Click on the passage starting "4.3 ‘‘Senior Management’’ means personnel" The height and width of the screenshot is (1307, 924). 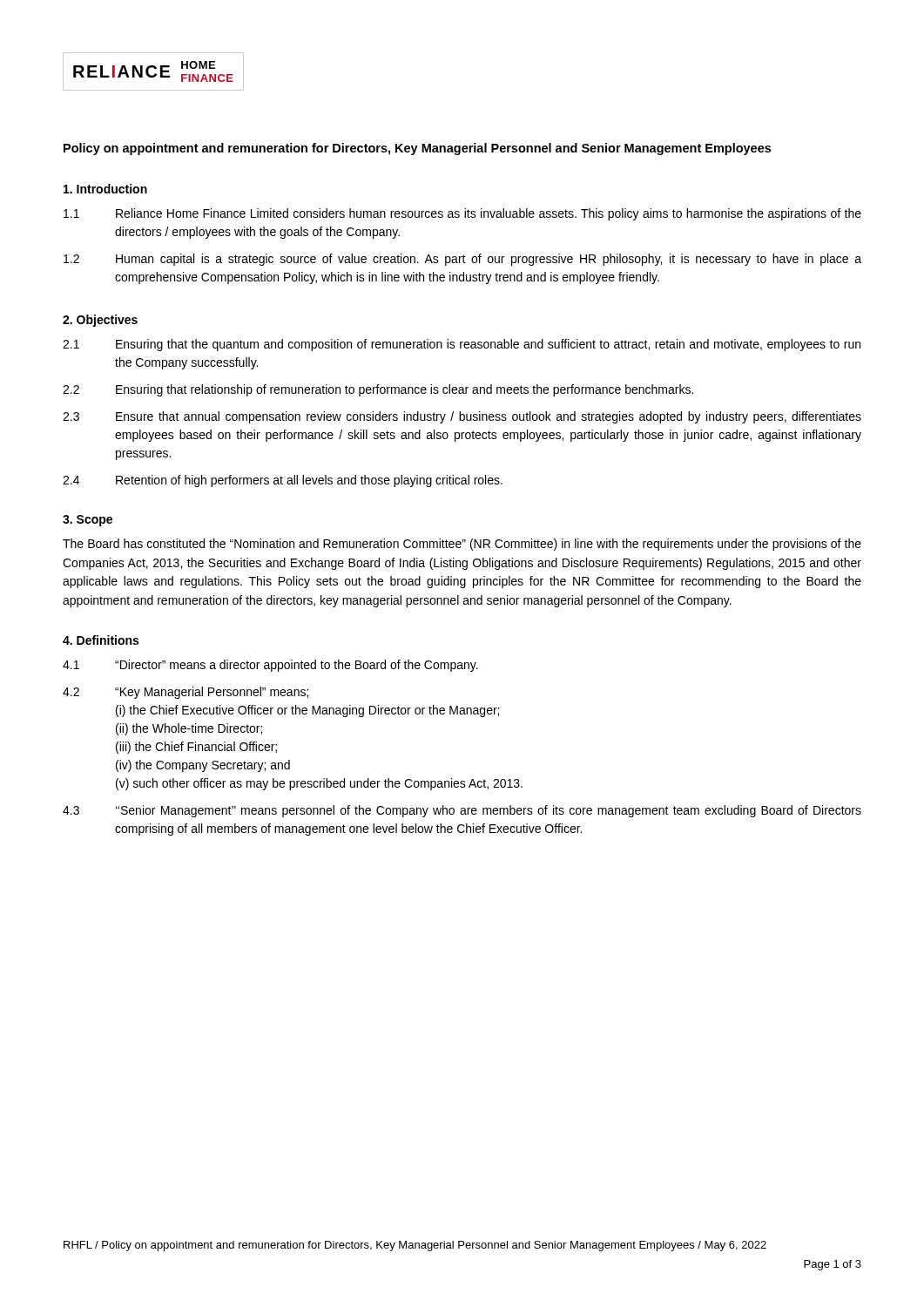[x=462, y=820]
